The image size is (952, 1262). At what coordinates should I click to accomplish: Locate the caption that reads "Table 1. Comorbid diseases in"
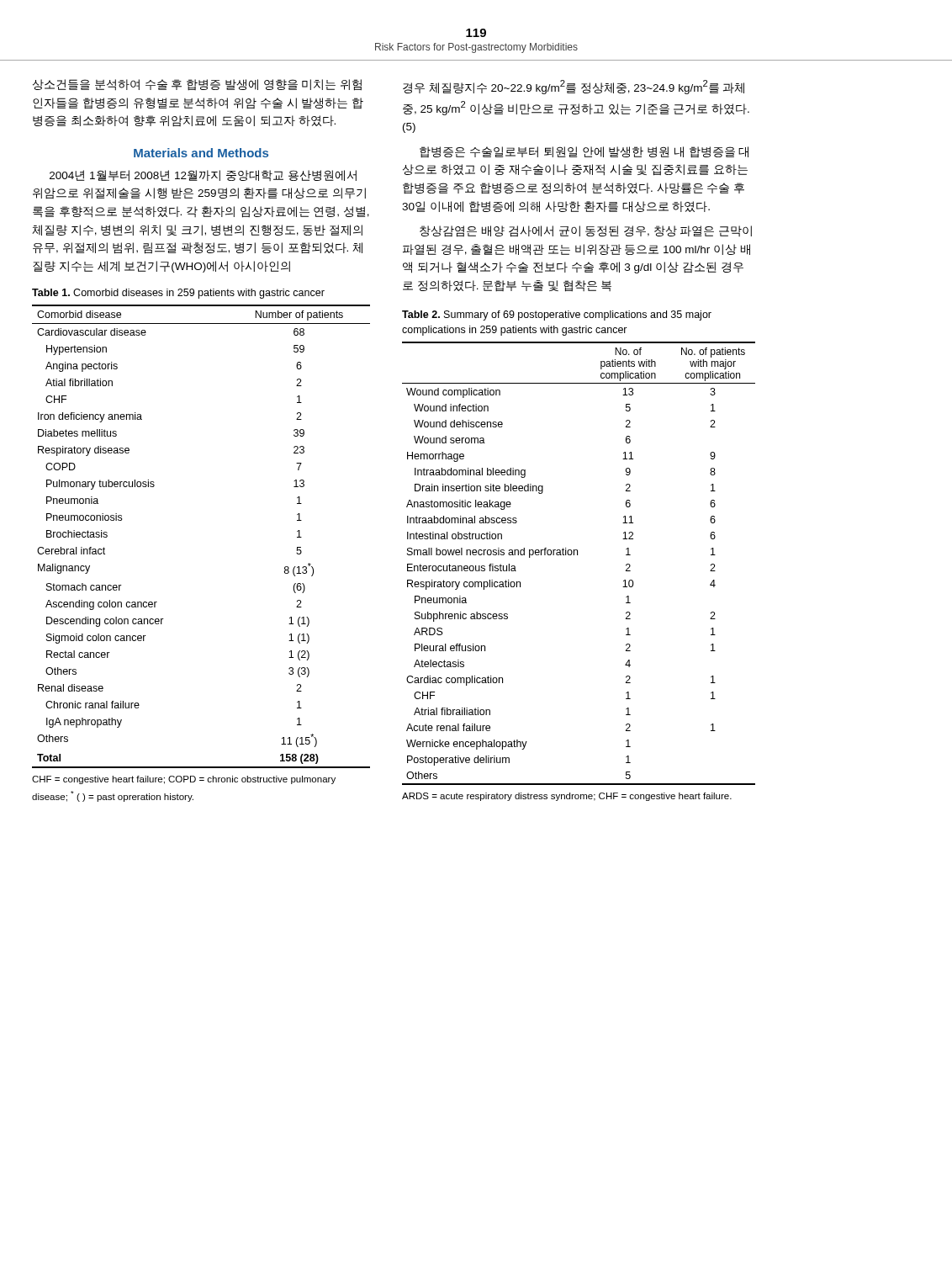tap(178, 293)
